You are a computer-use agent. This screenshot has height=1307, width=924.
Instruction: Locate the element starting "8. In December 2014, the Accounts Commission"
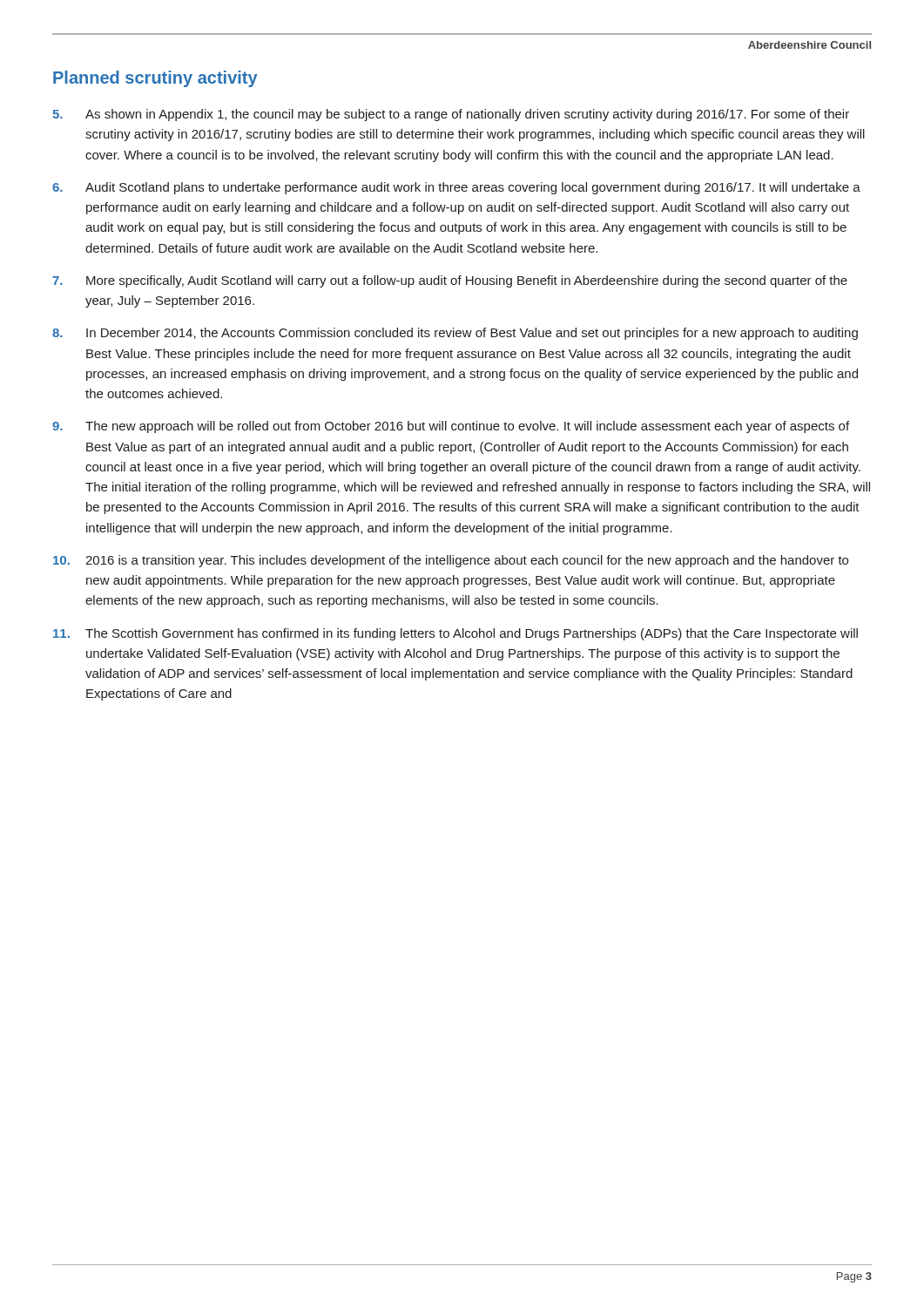tap(462, 363)
